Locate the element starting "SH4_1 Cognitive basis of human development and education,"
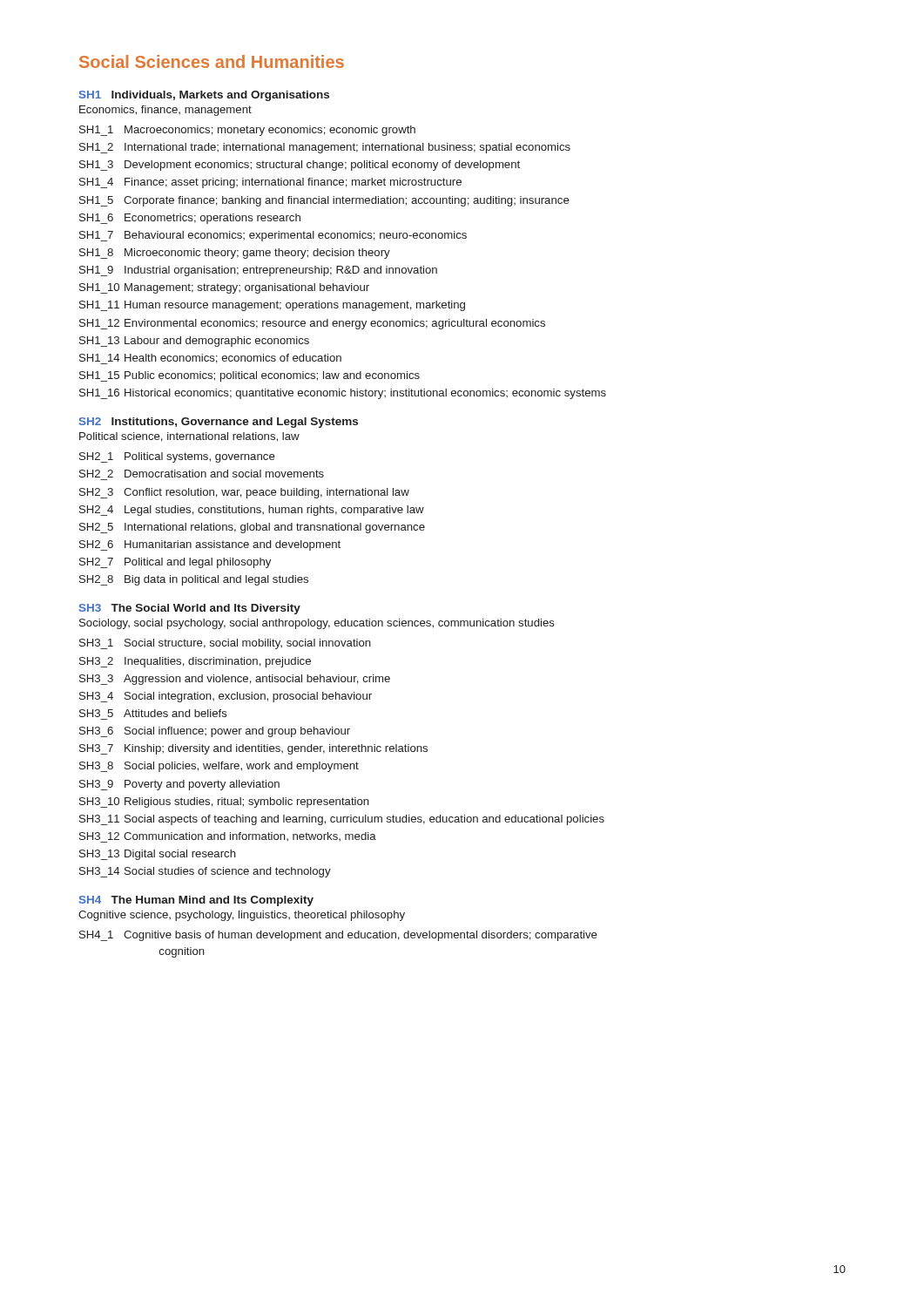This screenshot has height=1307, width=924. pyautogui.click(x=338, y=943)
